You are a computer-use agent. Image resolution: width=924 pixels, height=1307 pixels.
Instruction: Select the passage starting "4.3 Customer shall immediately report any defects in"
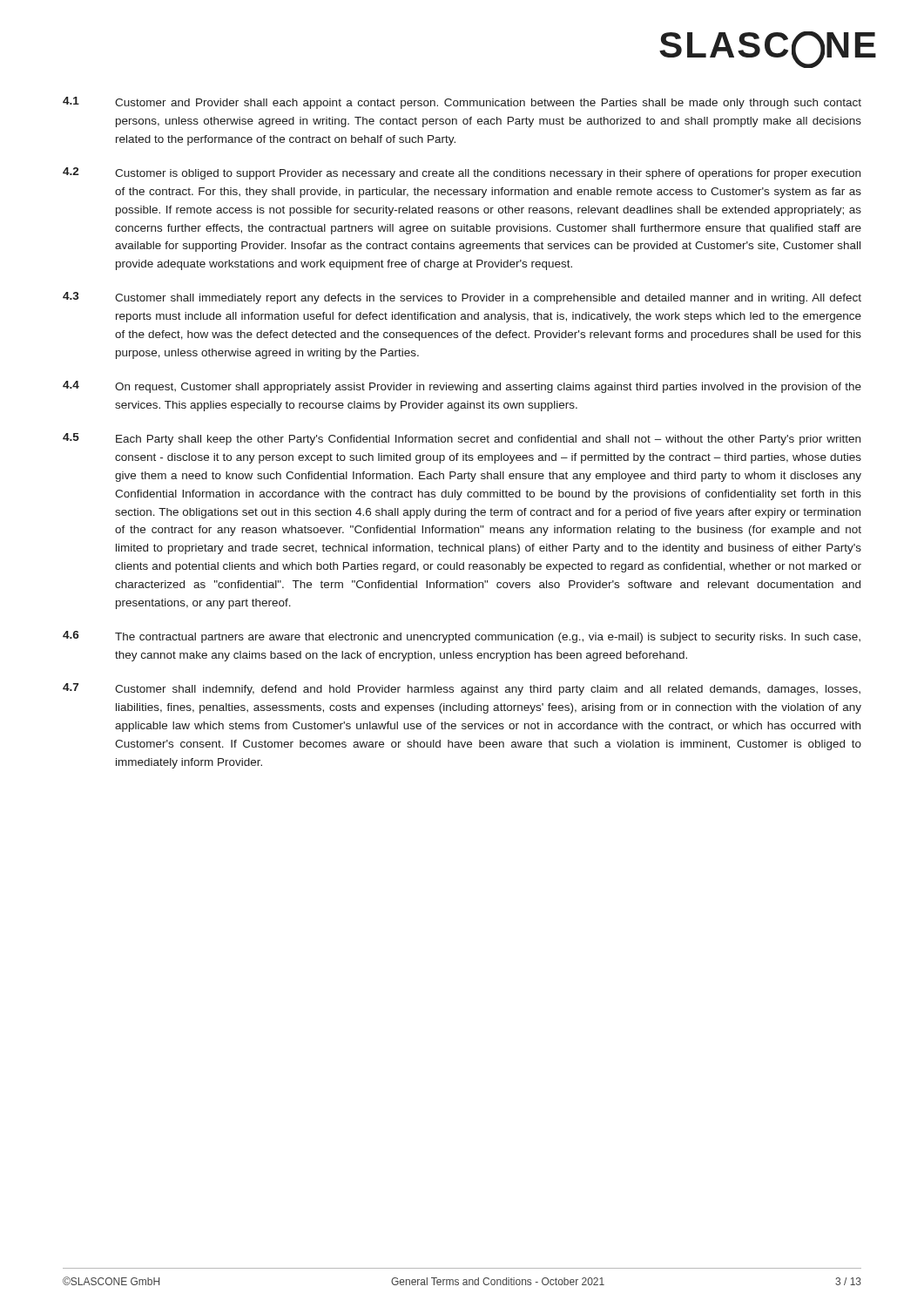coord(462,326)
